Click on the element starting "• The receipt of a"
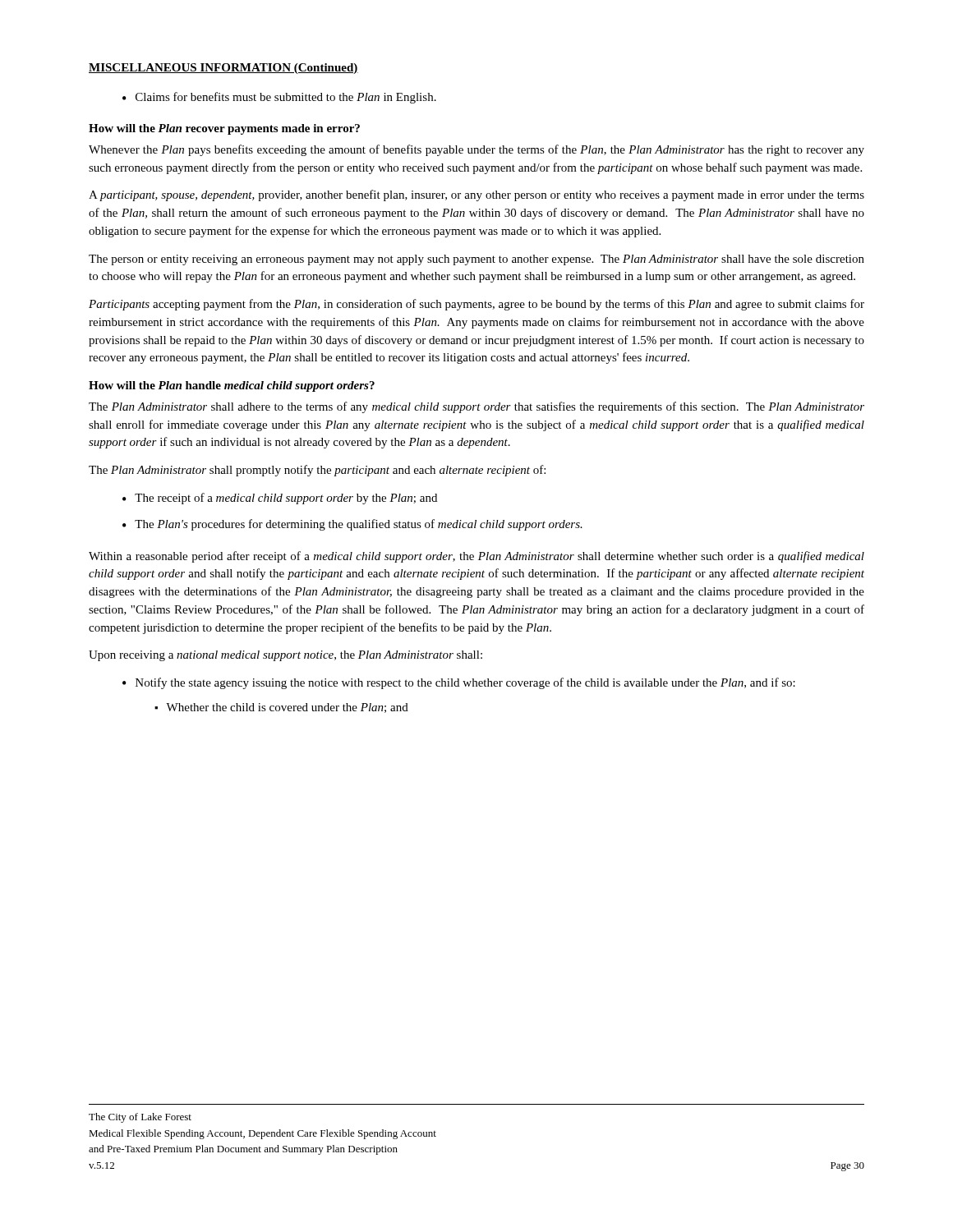This screenshot has width=953, height=1232. point(280,499)
